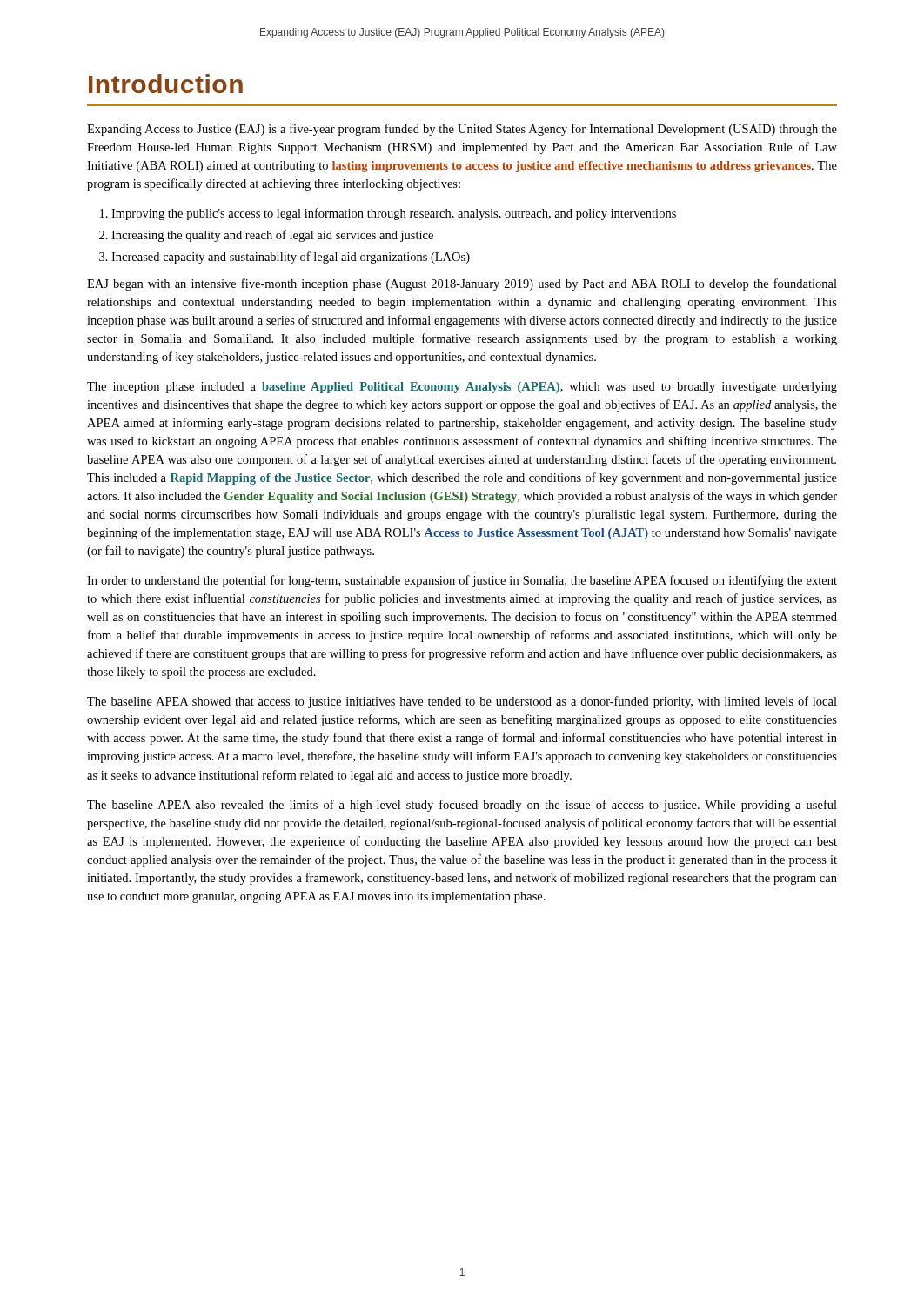Point to the element starting "Improving the public's access to legal"
This screenshot has width=924, height=1305.
(x=474, y=214)
